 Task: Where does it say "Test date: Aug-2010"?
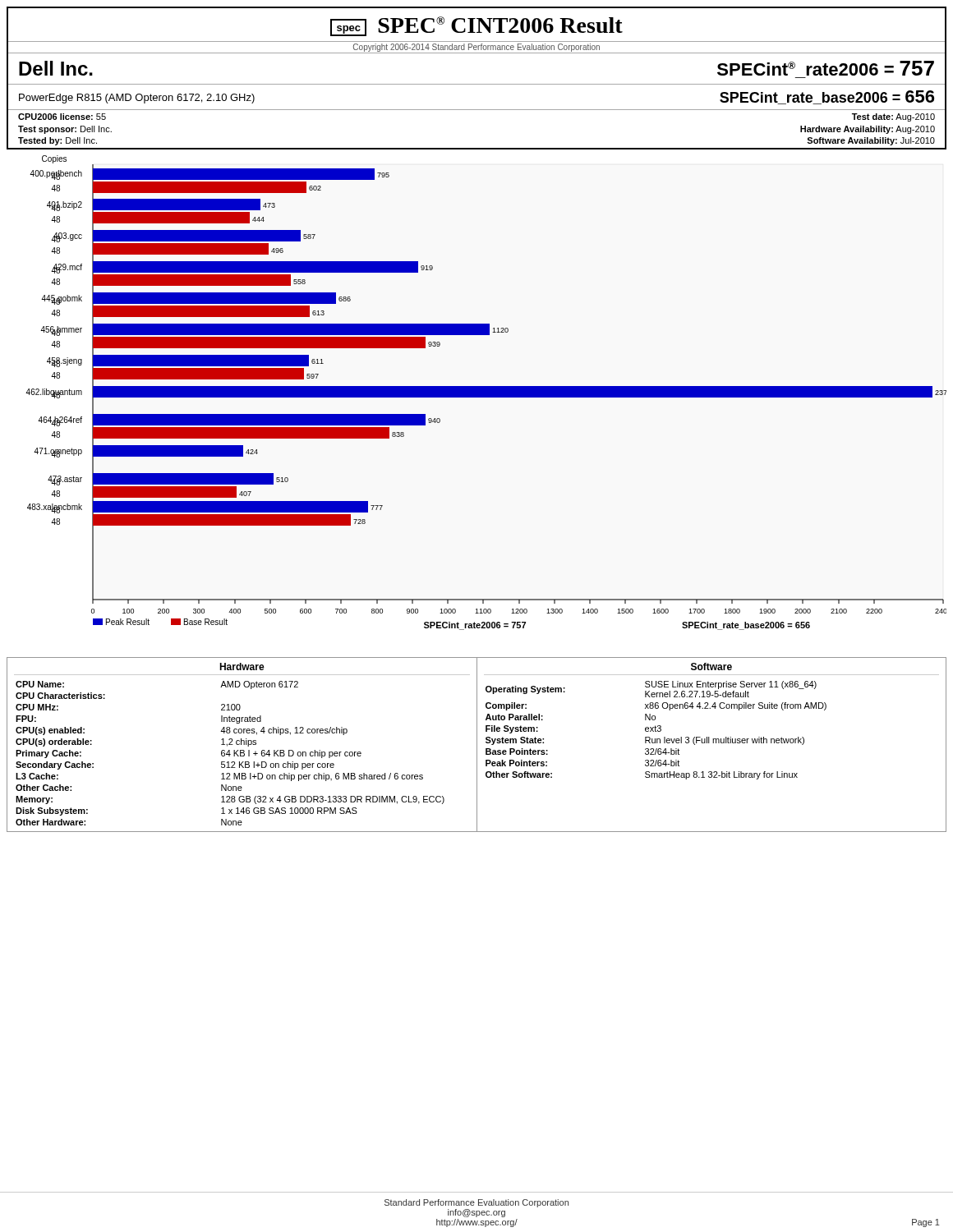coord(893,117)
